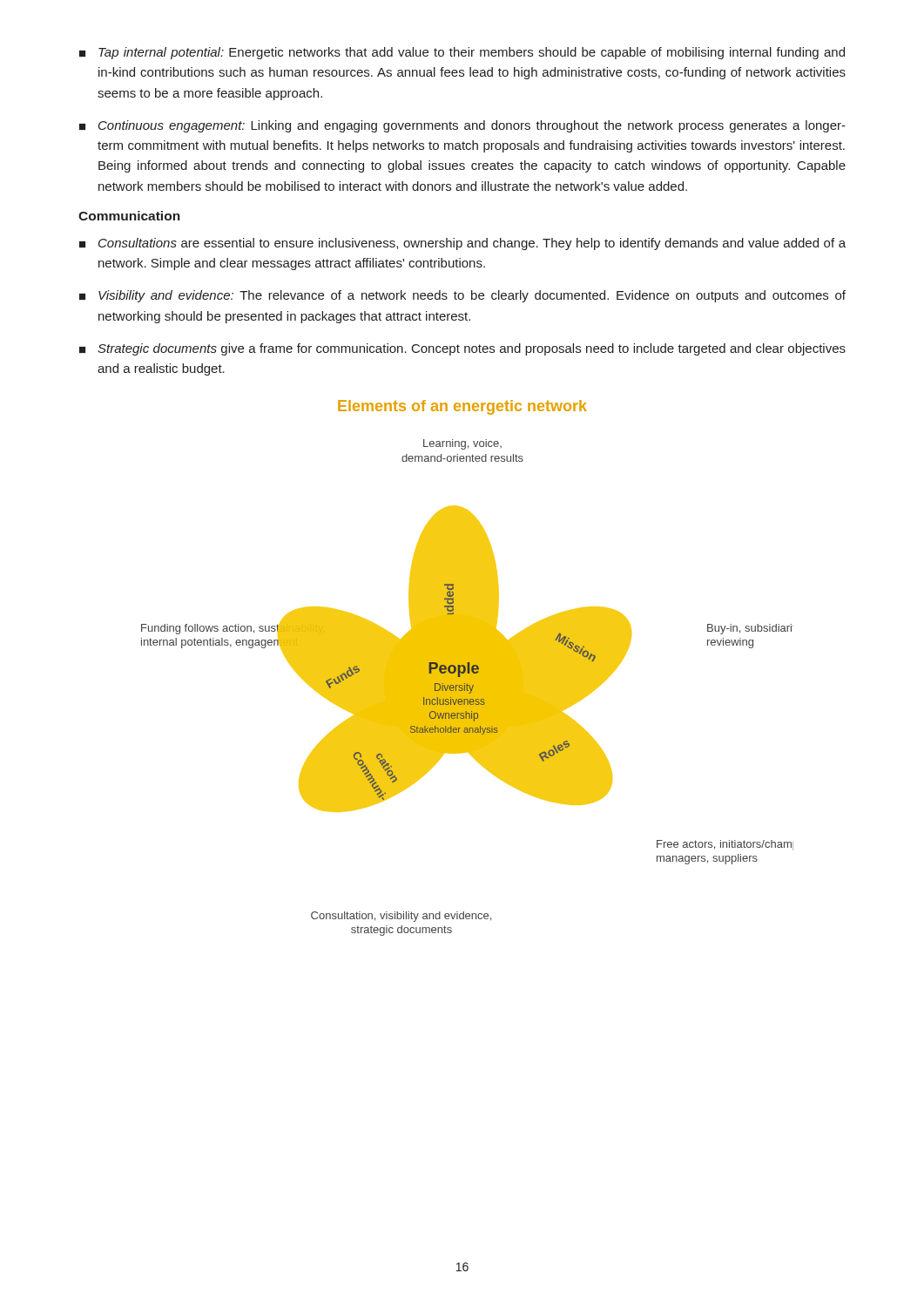The width and height of the screenshot is (924, 1307).
Task: Locate the block of text that opens with "■ Visibility and"
Action: 462,305
